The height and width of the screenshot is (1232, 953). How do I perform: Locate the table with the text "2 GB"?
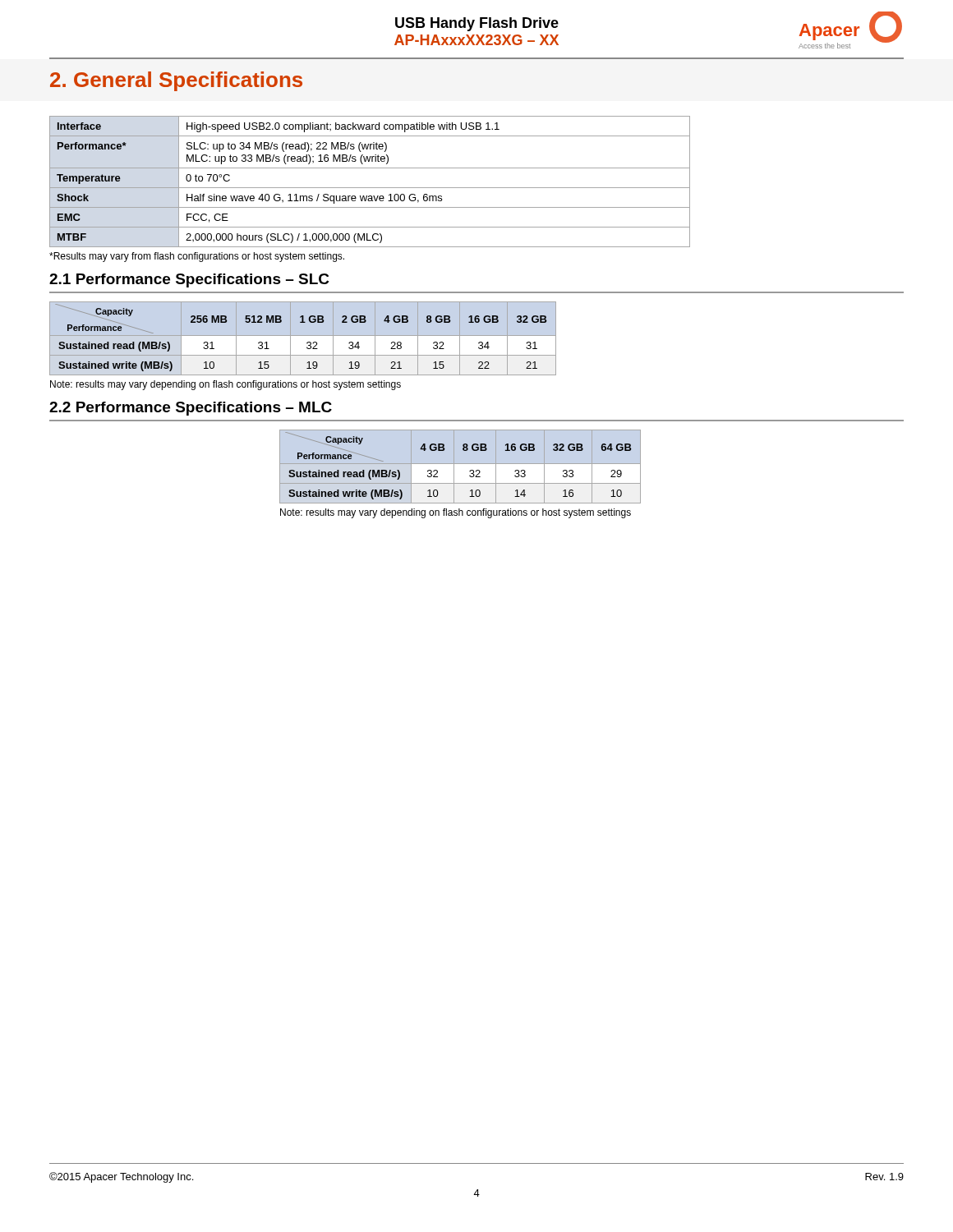coord(476,338)
